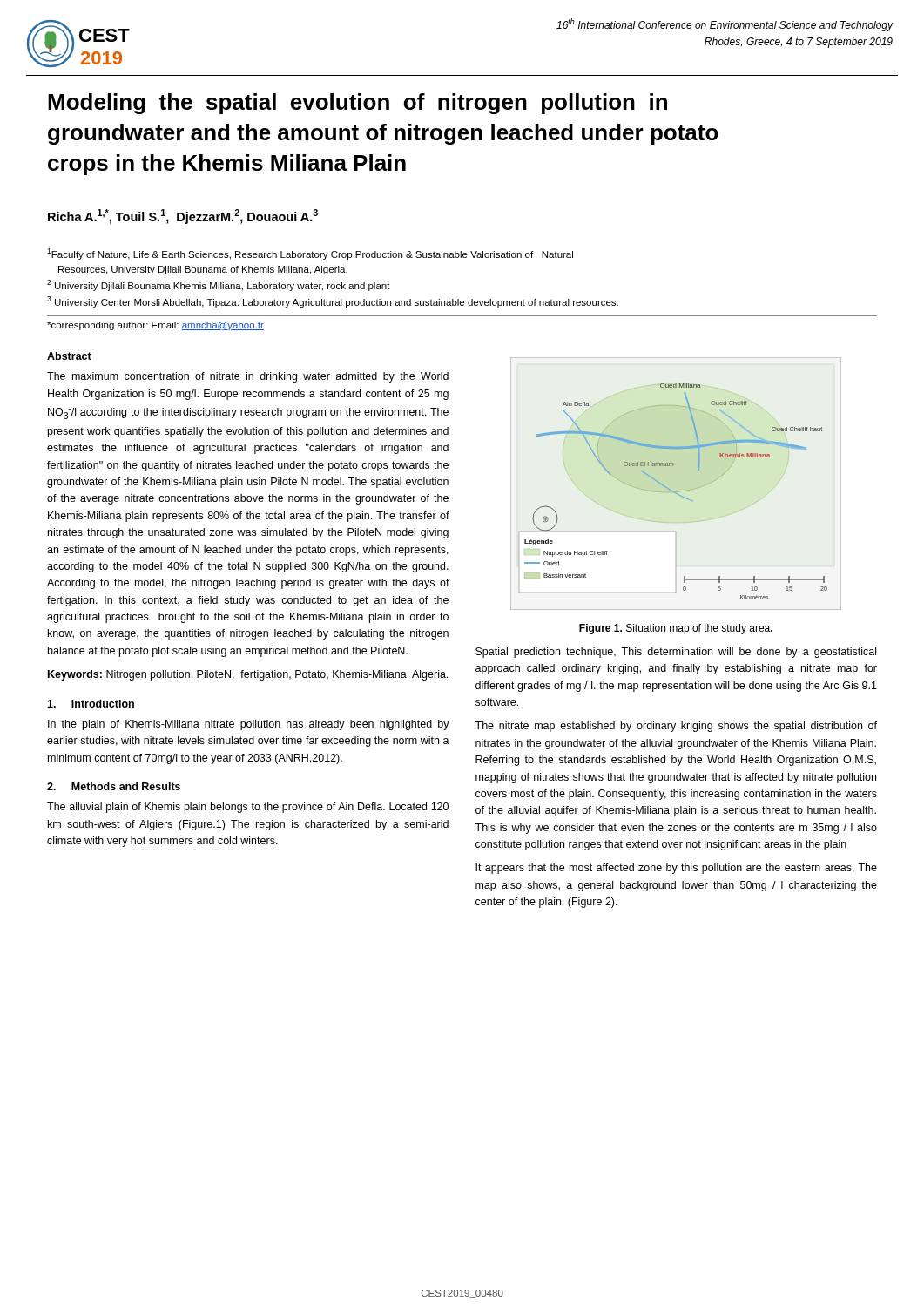Click on the text block containing "Keywords: Nitrogen pollution, PiloteN, fertigation, Potato,"
Screen dimensions: 1307x924
point(248,675)
